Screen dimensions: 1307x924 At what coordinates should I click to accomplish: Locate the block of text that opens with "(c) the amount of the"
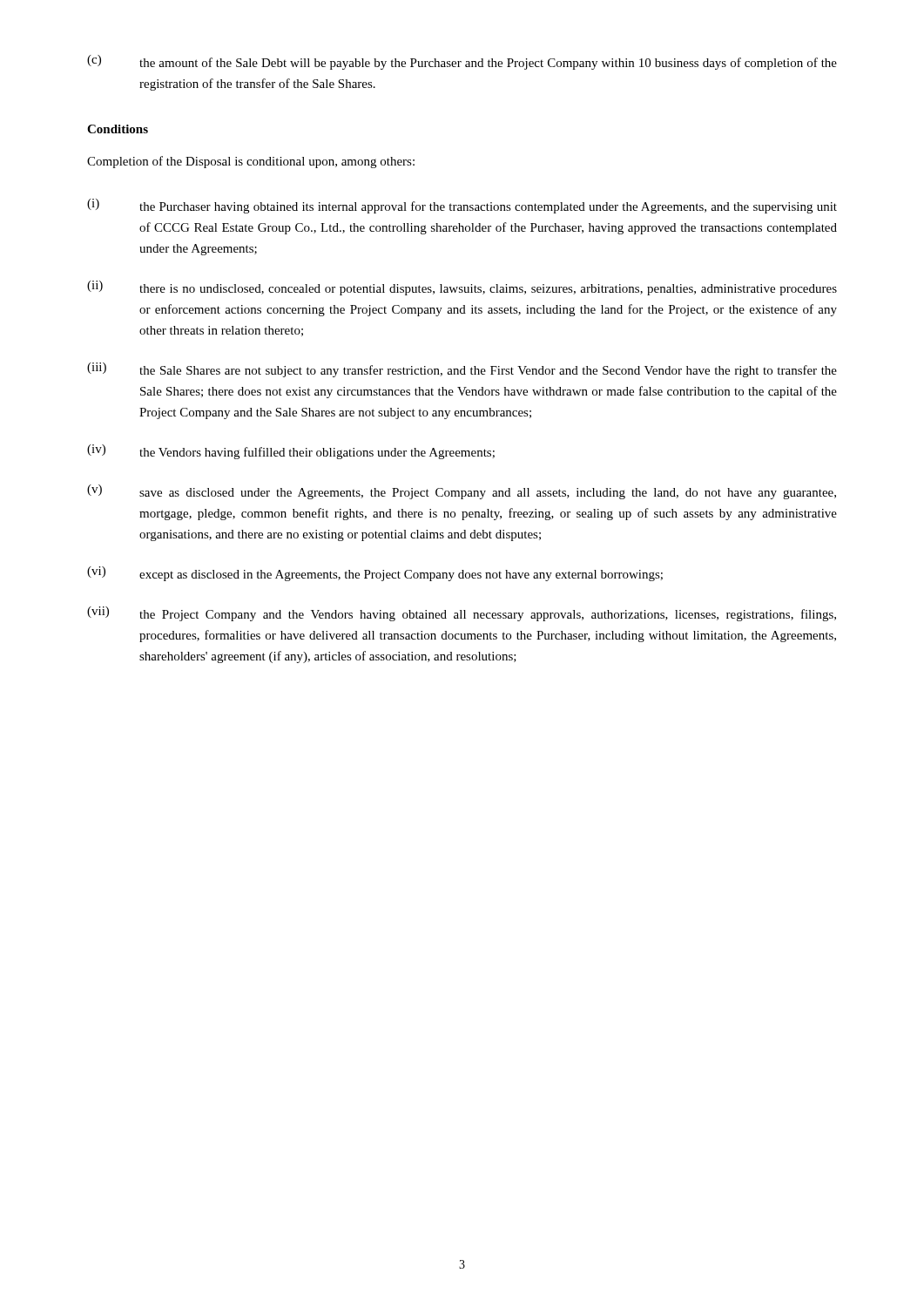tap(462, 73)
